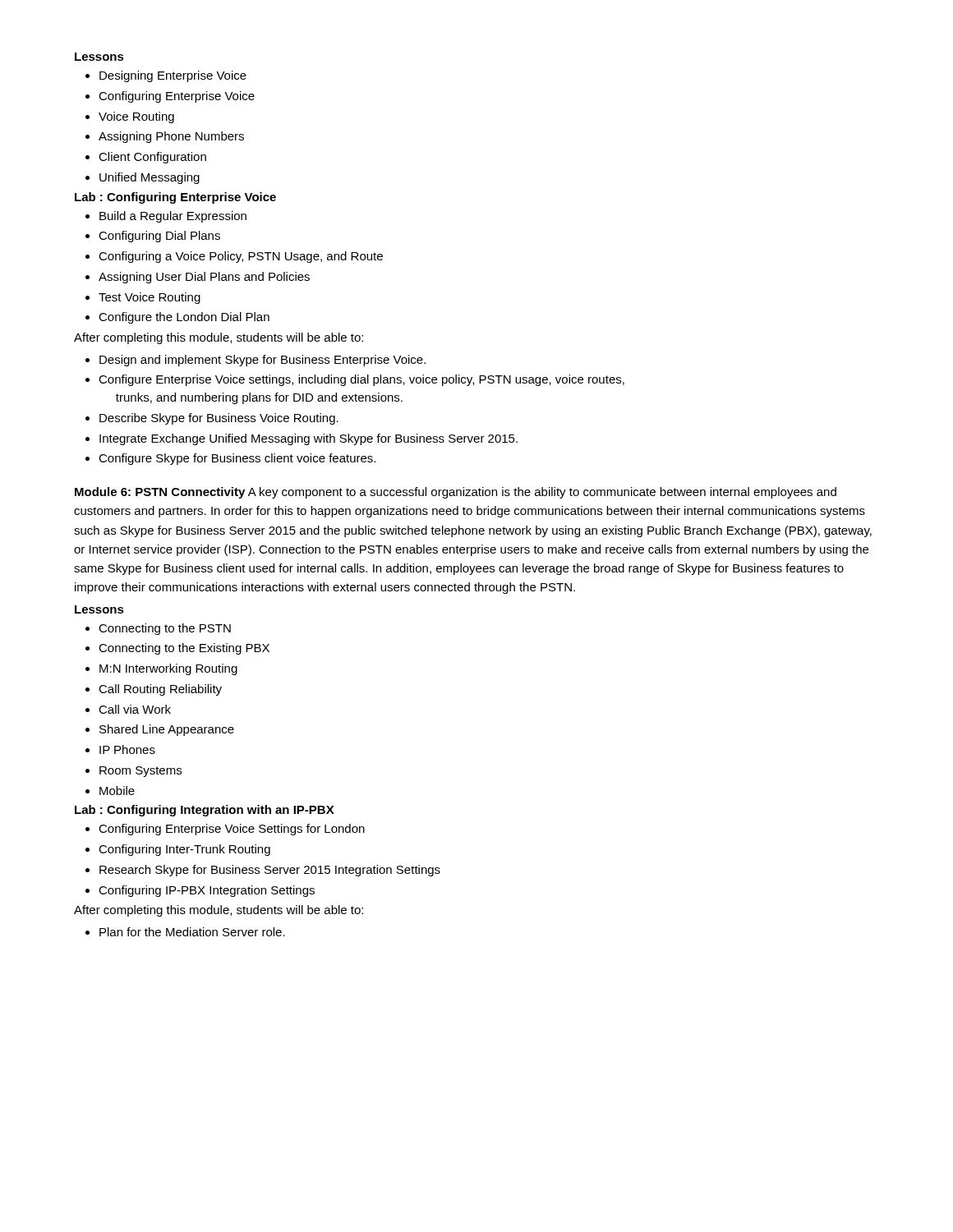
Task: Find the list item containing "Describe Skype for"
Action: [219, 417]
